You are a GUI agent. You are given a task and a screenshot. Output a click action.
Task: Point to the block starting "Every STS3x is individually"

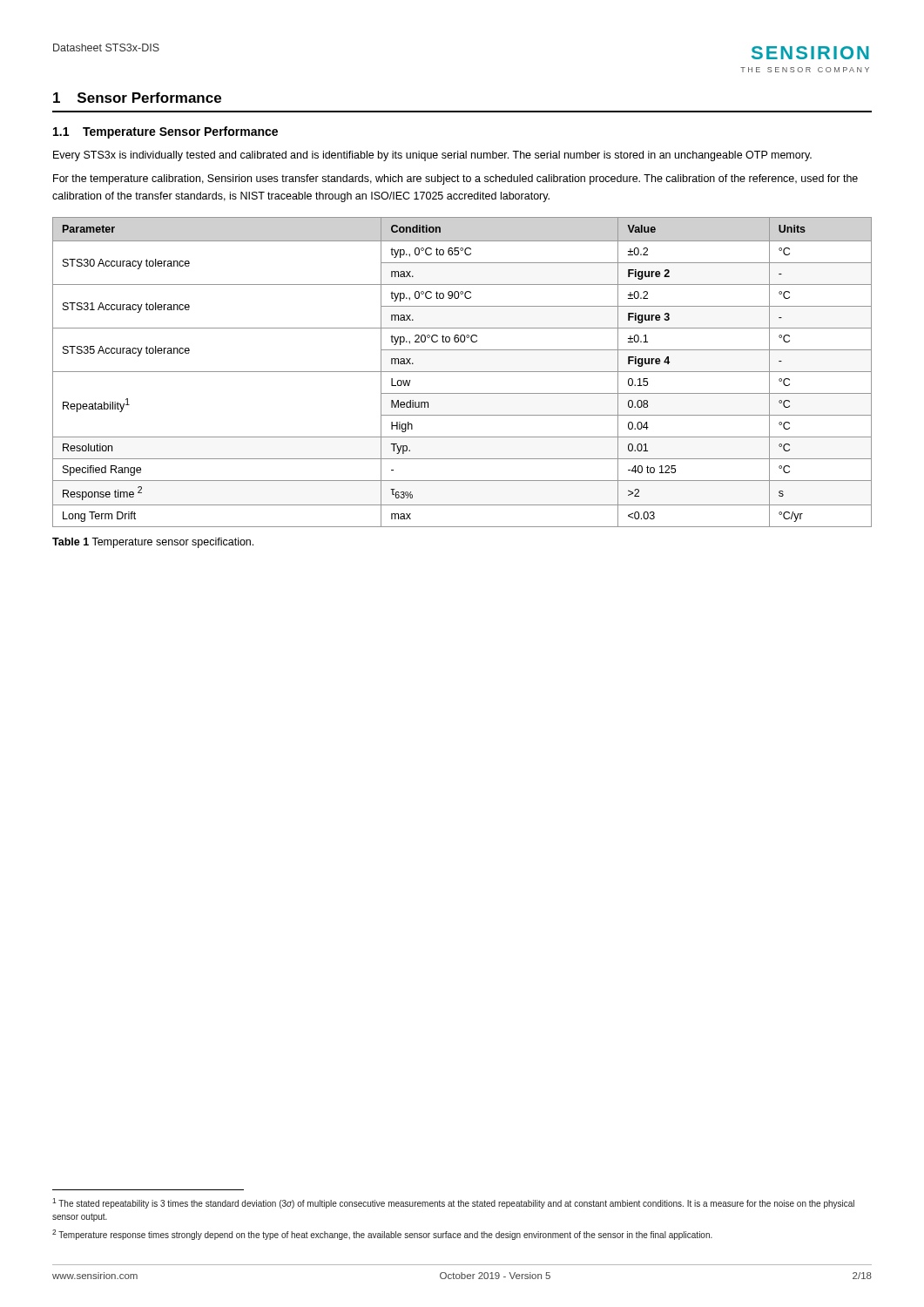coord(432,155)
